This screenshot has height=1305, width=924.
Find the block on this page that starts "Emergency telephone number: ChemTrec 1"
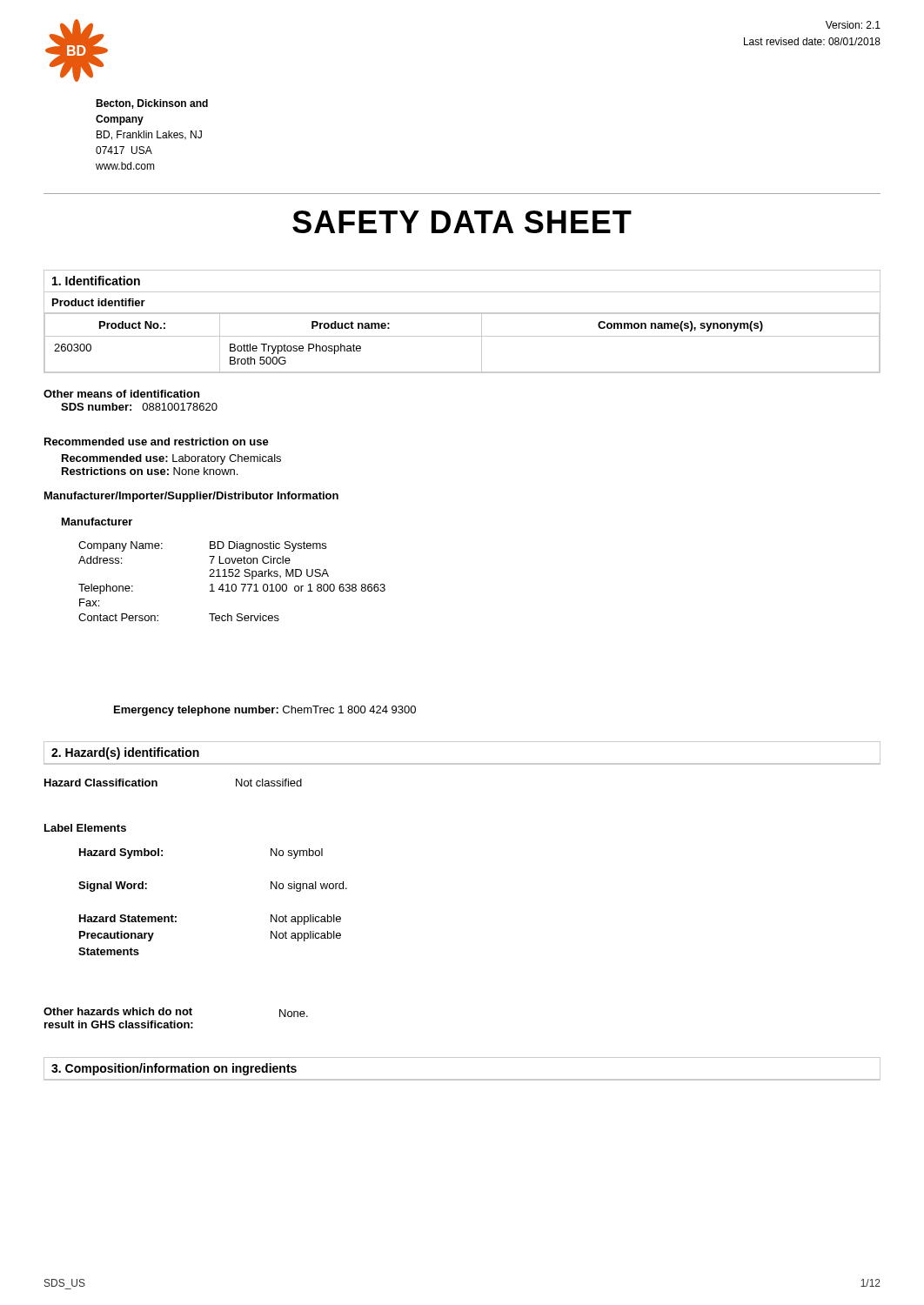(265, 710)
